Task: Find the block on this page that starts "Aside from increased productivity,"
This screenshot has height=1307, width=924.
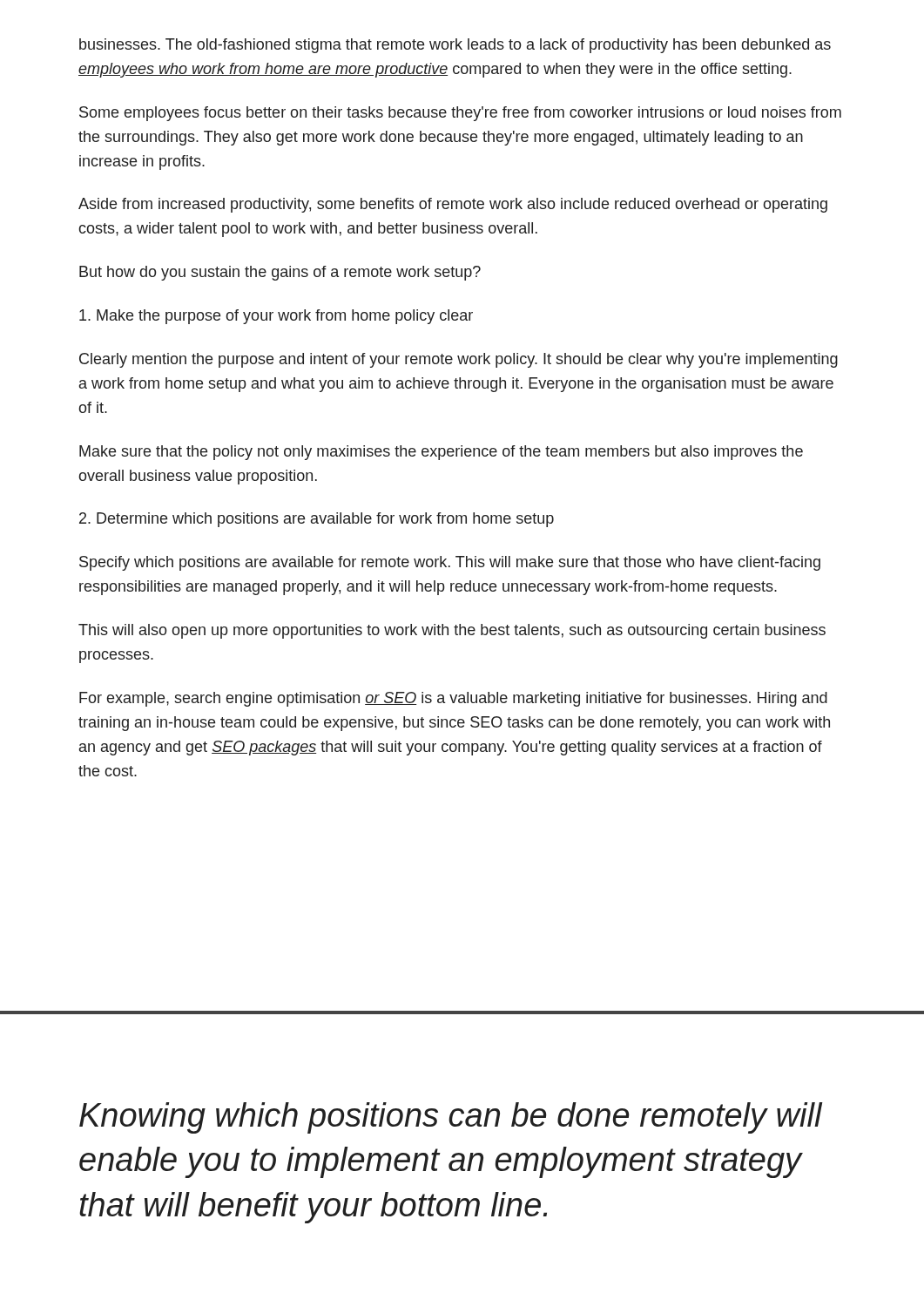Action: [x=453, y=216]
